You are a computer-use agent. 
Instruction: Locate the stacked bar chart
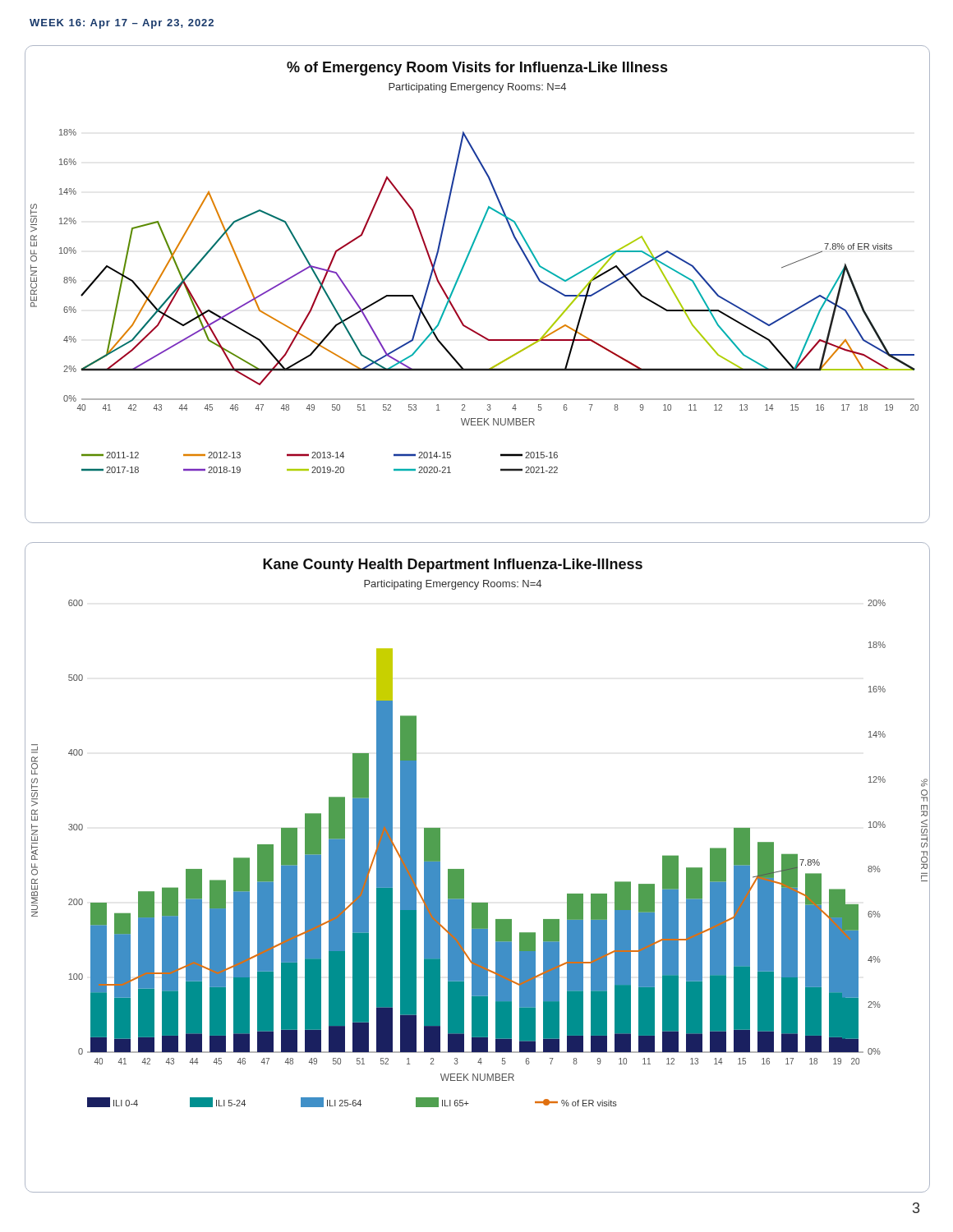[x=477, y=867]
